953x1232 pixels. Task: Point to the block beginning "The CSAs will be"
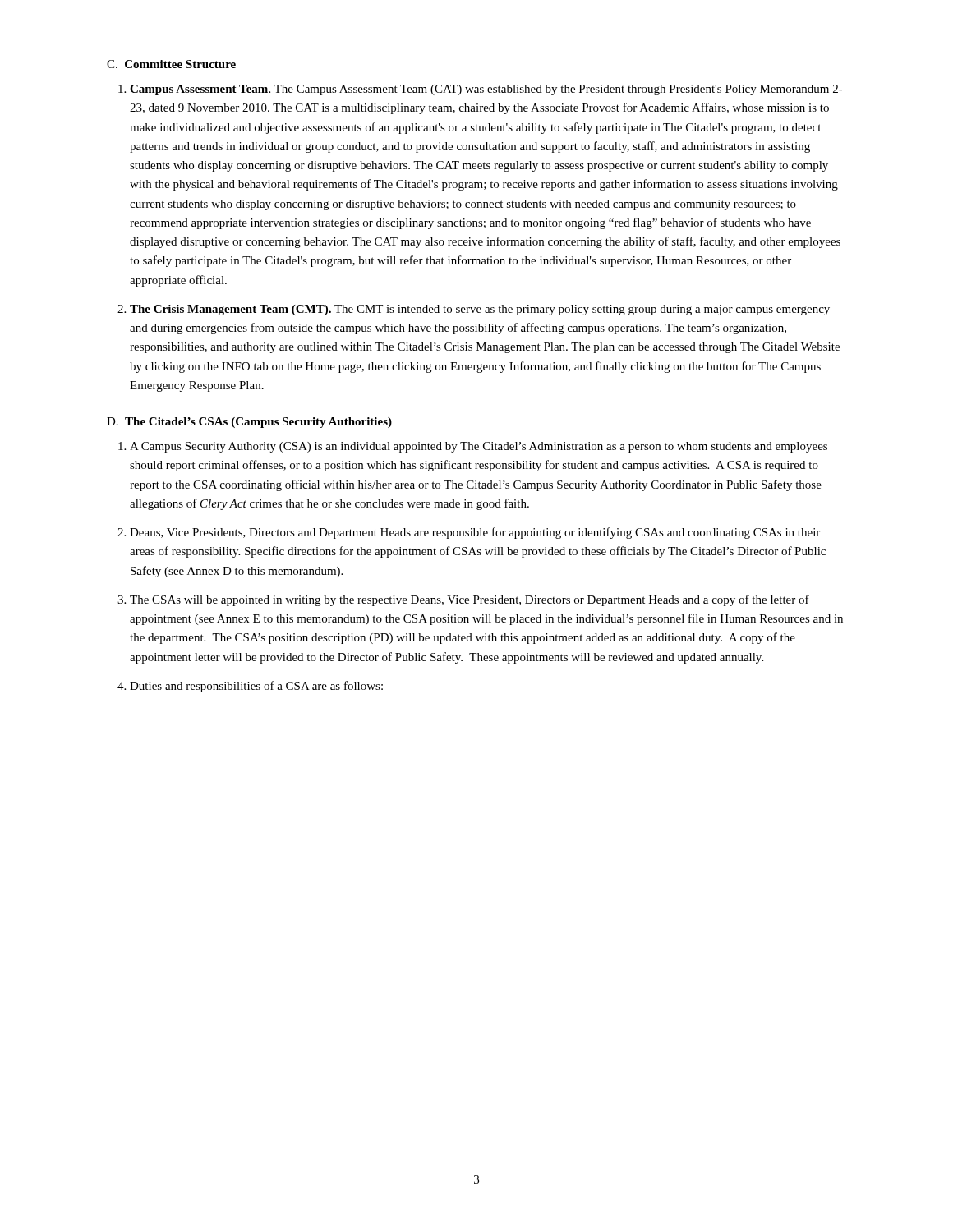[x=487, y=628]
